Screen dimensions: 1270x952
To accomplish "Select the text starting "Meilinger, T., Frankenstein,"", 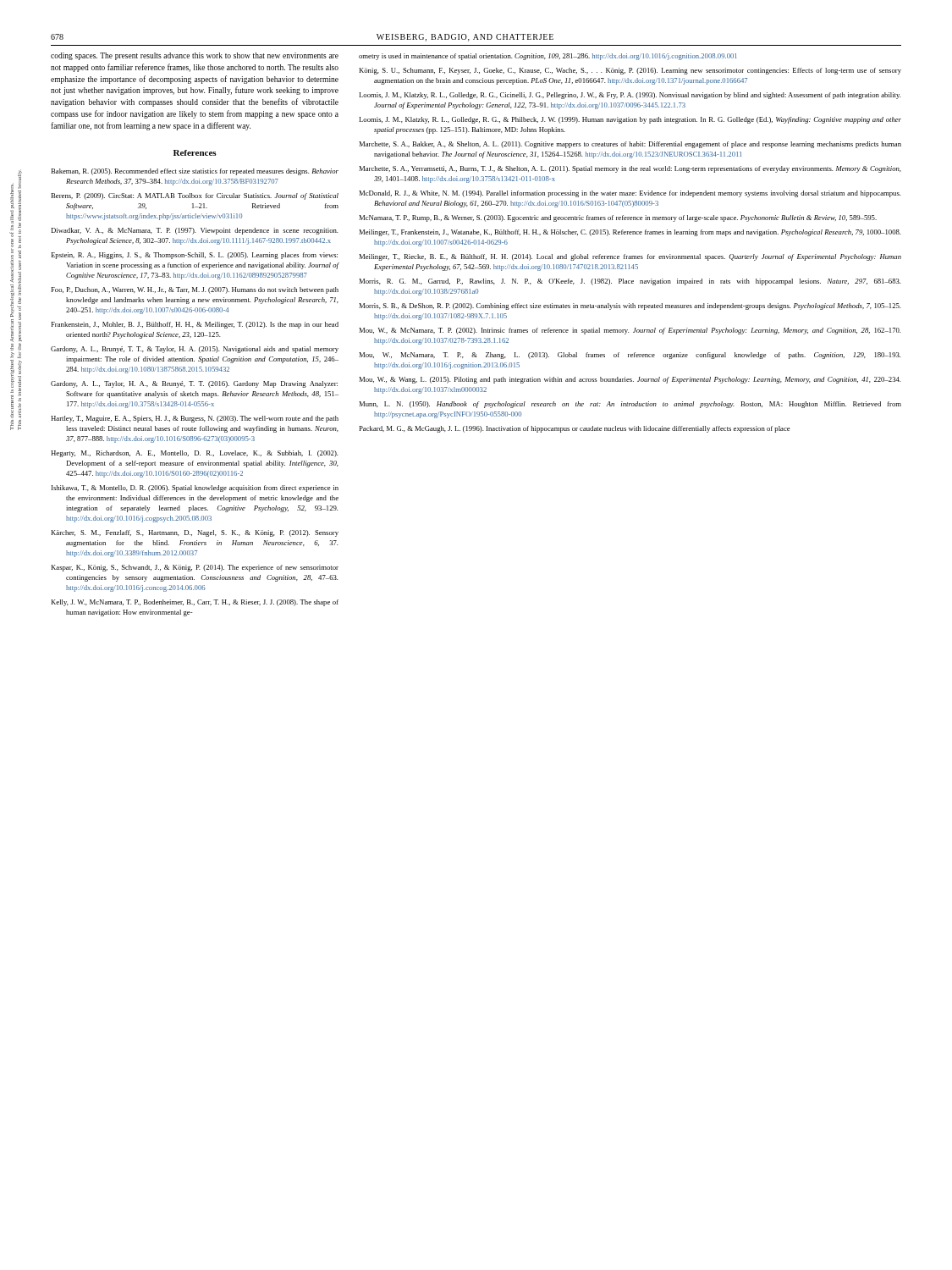I will click(630, 237).
